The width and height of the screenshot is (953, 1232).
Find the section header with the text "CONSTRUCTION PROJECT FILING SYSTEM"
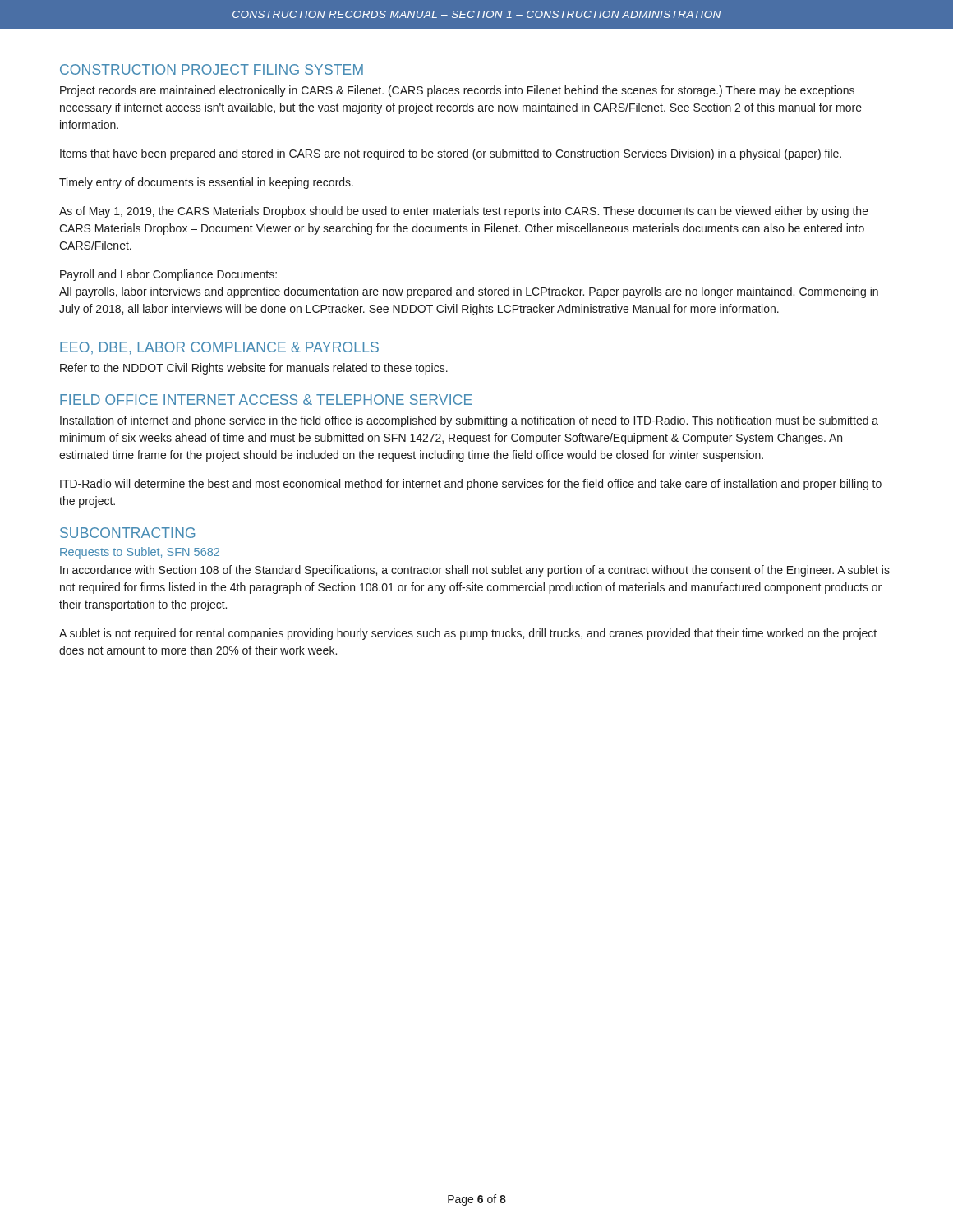click(x=212, y=70)
